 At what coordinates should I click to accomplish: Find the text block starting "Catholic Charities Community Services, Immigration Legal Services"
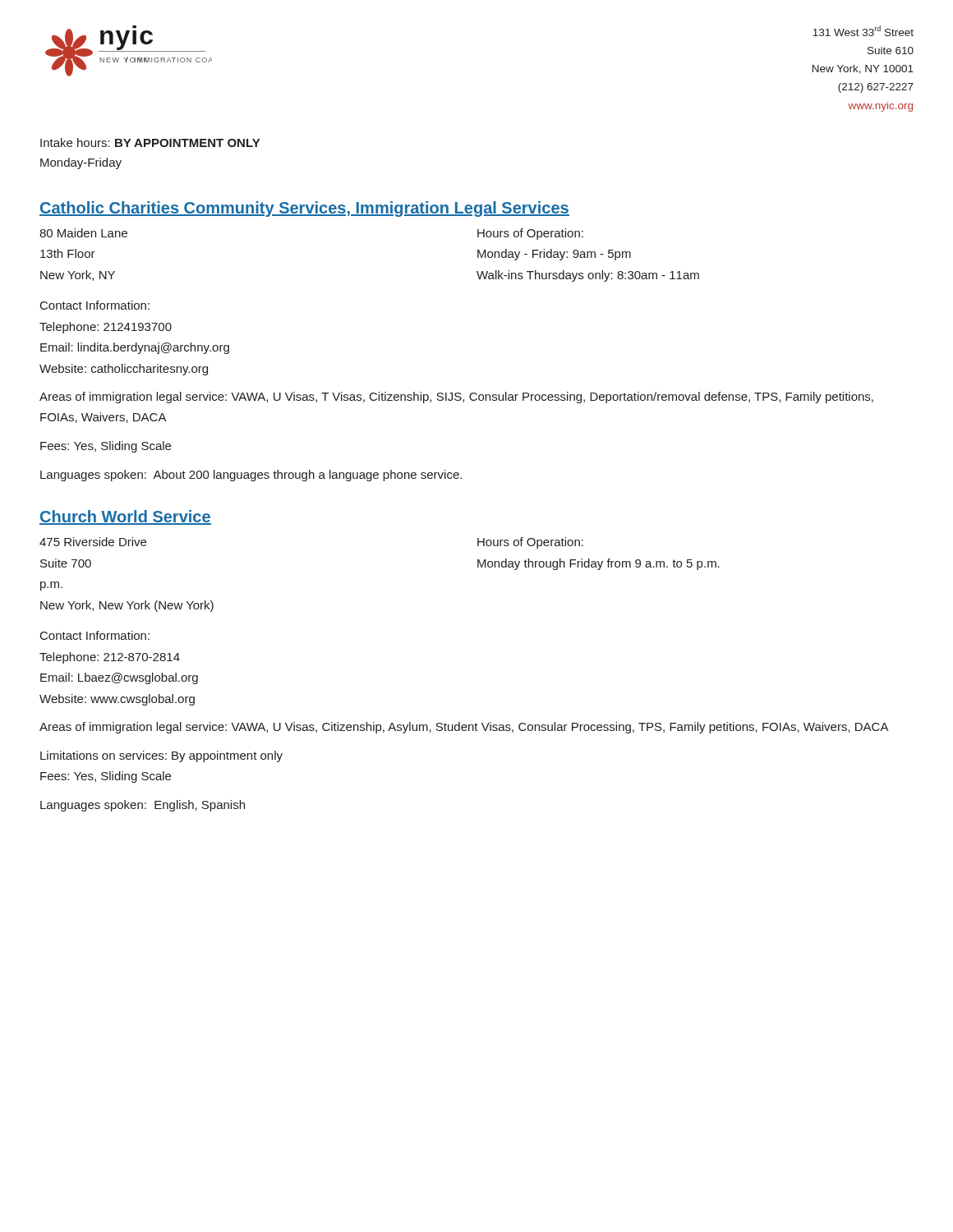304,208
